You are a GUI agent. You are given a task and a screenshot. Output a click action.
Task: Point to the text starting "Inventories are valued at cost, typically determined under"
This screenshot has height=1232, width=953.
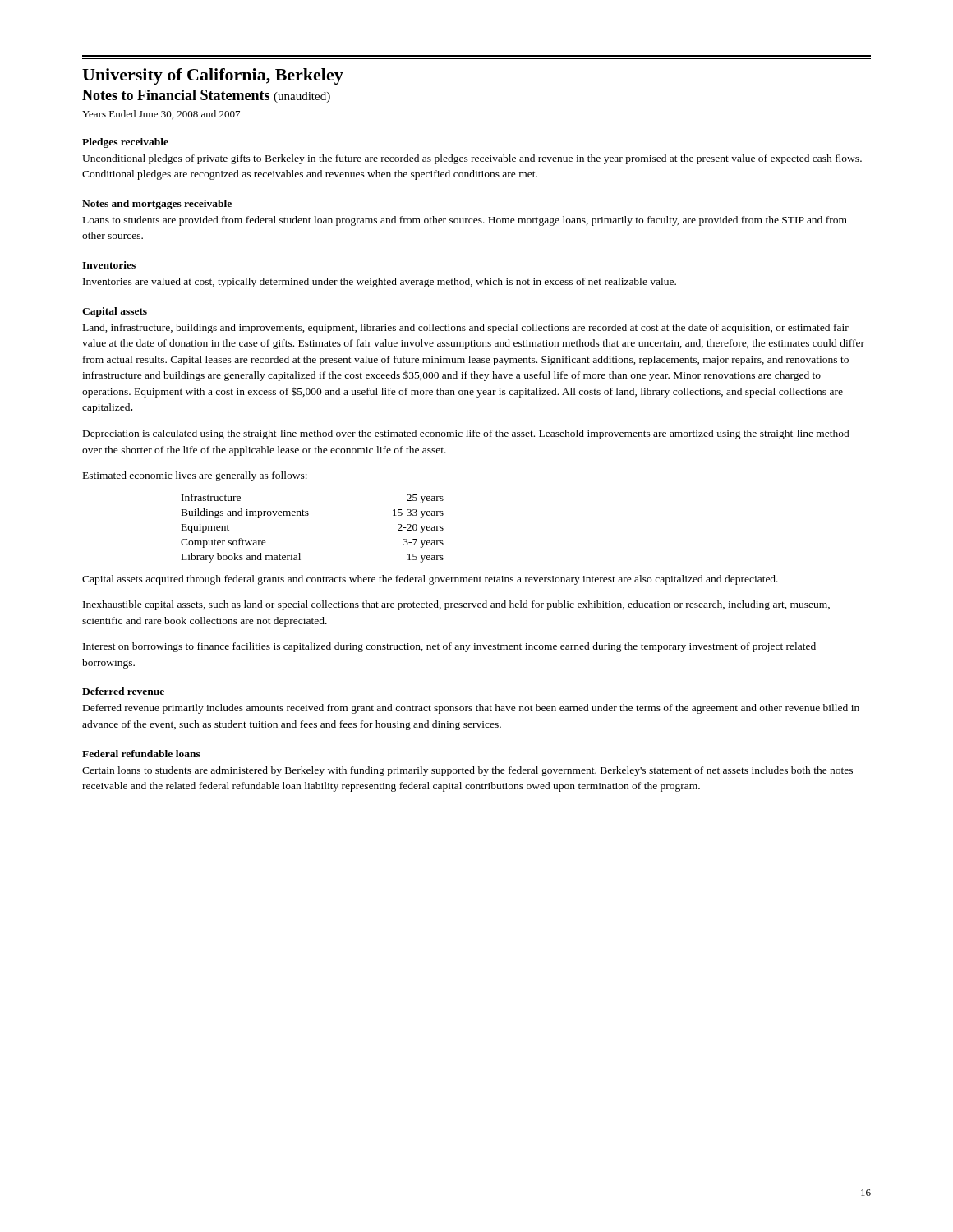pos(379,281)
